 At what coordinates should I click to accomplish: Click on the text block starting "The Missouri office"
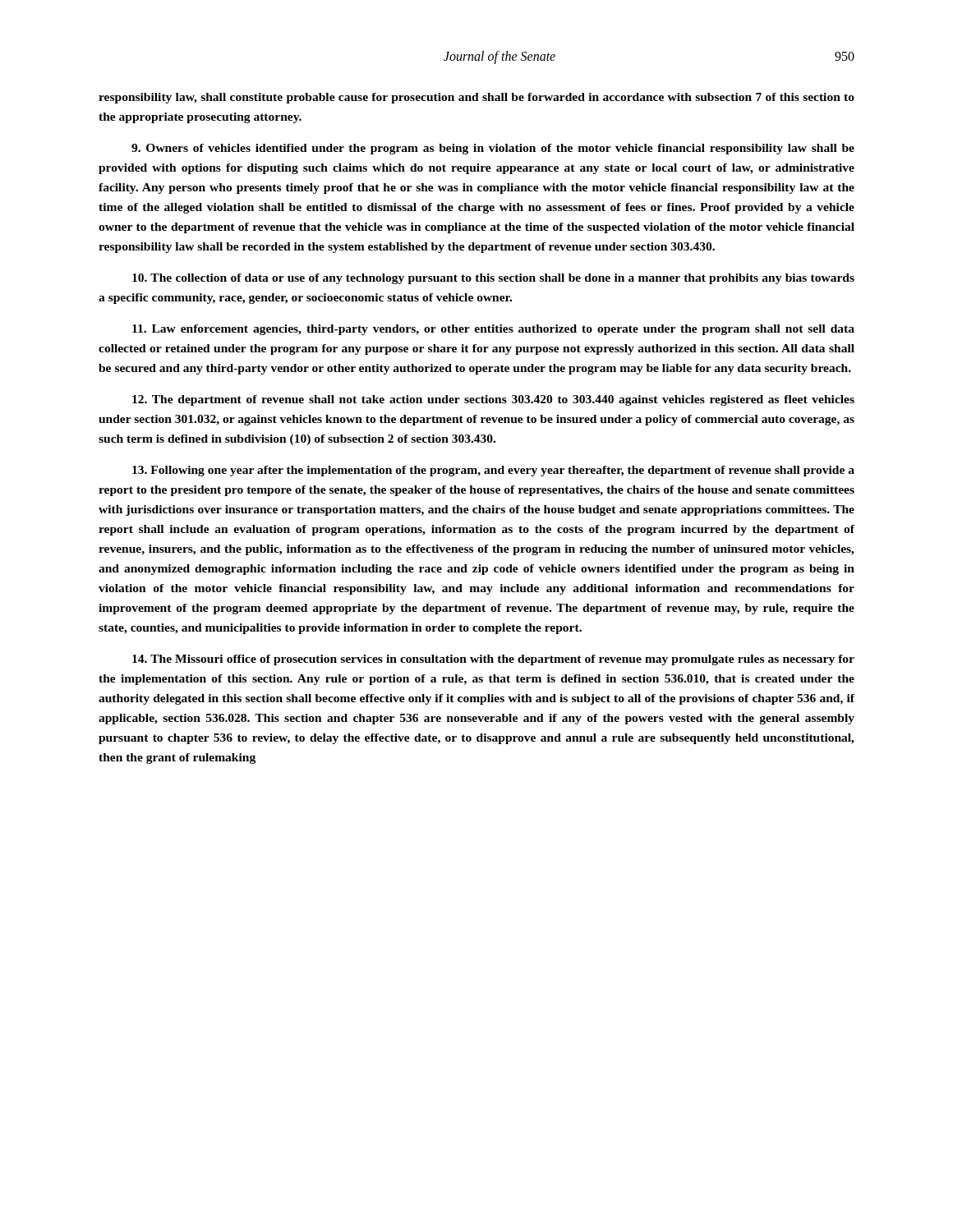(476, 708)
